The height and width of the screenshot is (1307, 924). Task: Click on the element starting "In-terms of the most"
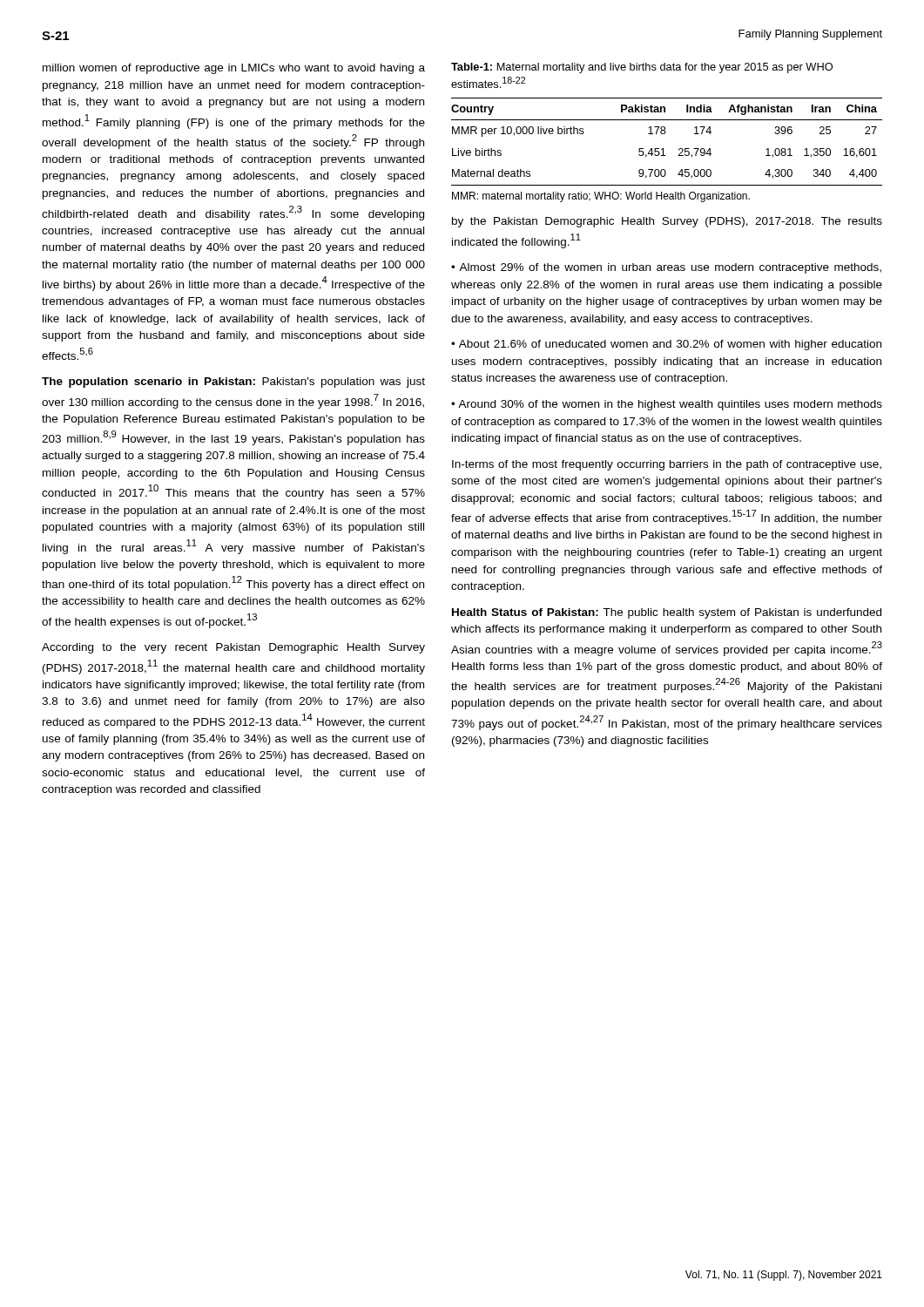pyautogui.click(x=667, y=525)
